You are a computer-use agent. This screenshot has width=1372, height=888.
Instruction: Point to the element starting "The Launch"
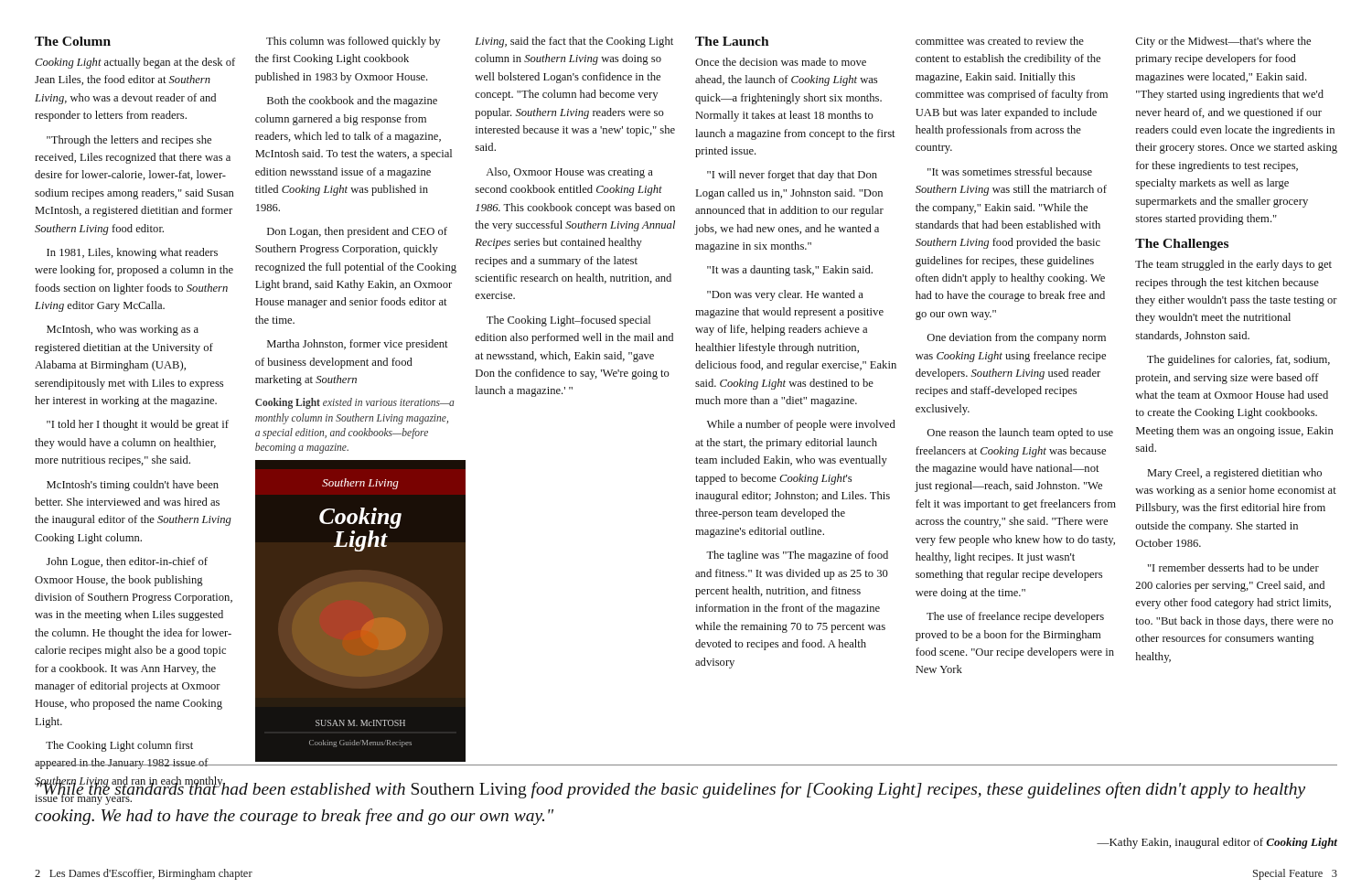pos(732,41)
